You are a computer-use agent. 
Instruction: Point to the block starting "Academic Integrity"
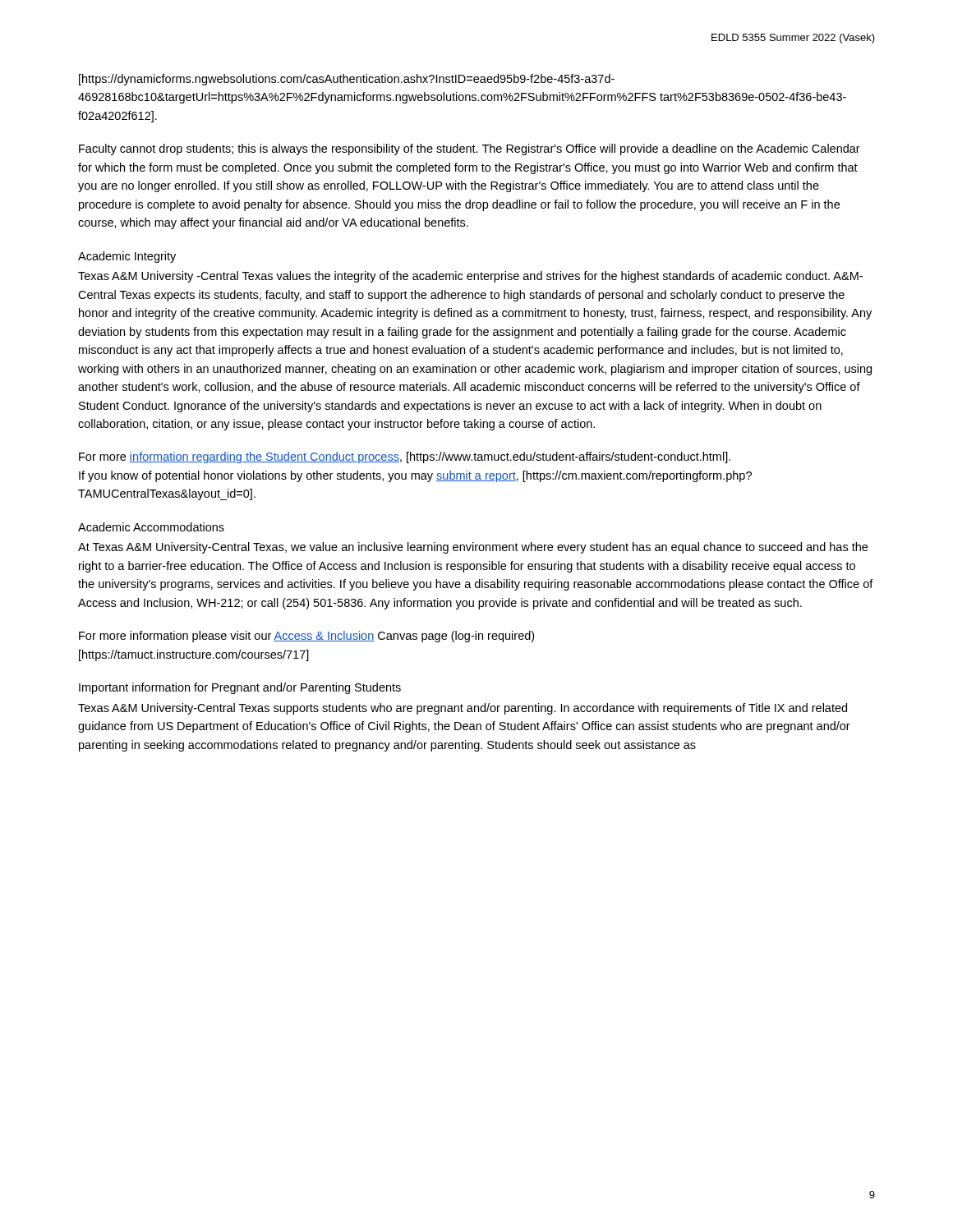pyautogui.click(x=127, y=256)
